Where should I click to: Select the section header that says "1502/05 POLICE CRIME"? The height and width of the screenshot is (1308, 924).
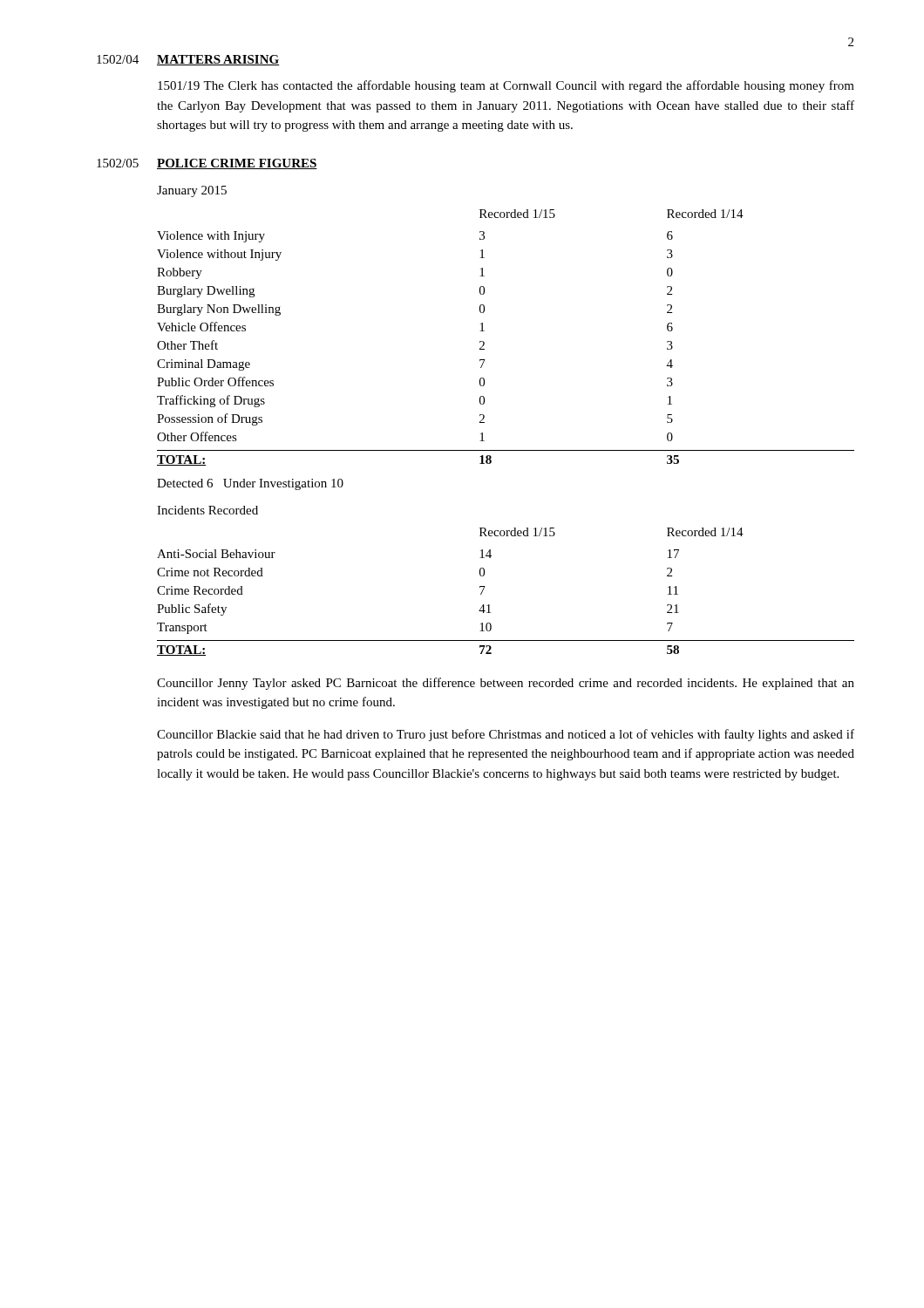click(x=206, y=163)
